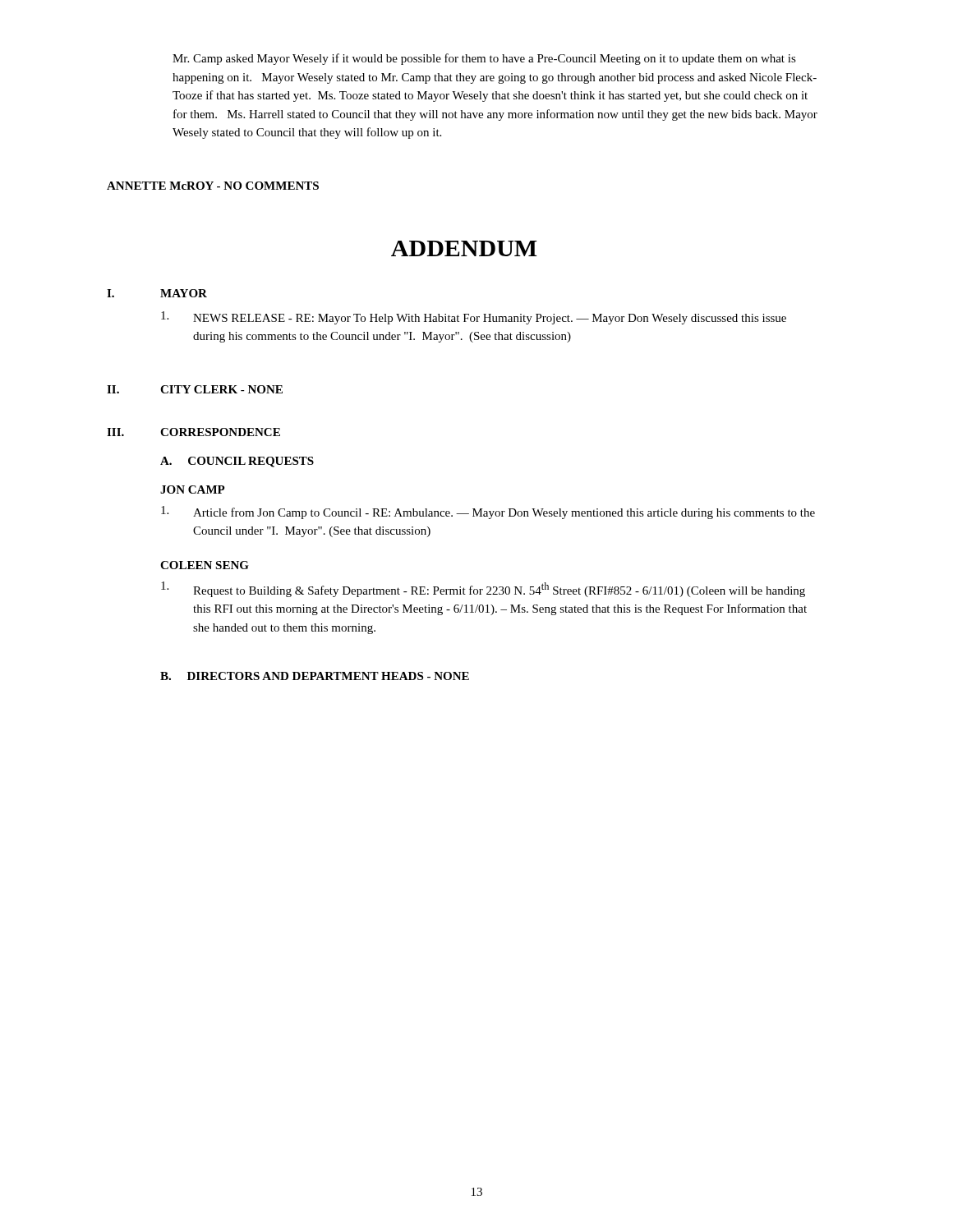Locate the text "I. MAYOR"
Screen dimensions: 1232x953
(x=109, y=293)
